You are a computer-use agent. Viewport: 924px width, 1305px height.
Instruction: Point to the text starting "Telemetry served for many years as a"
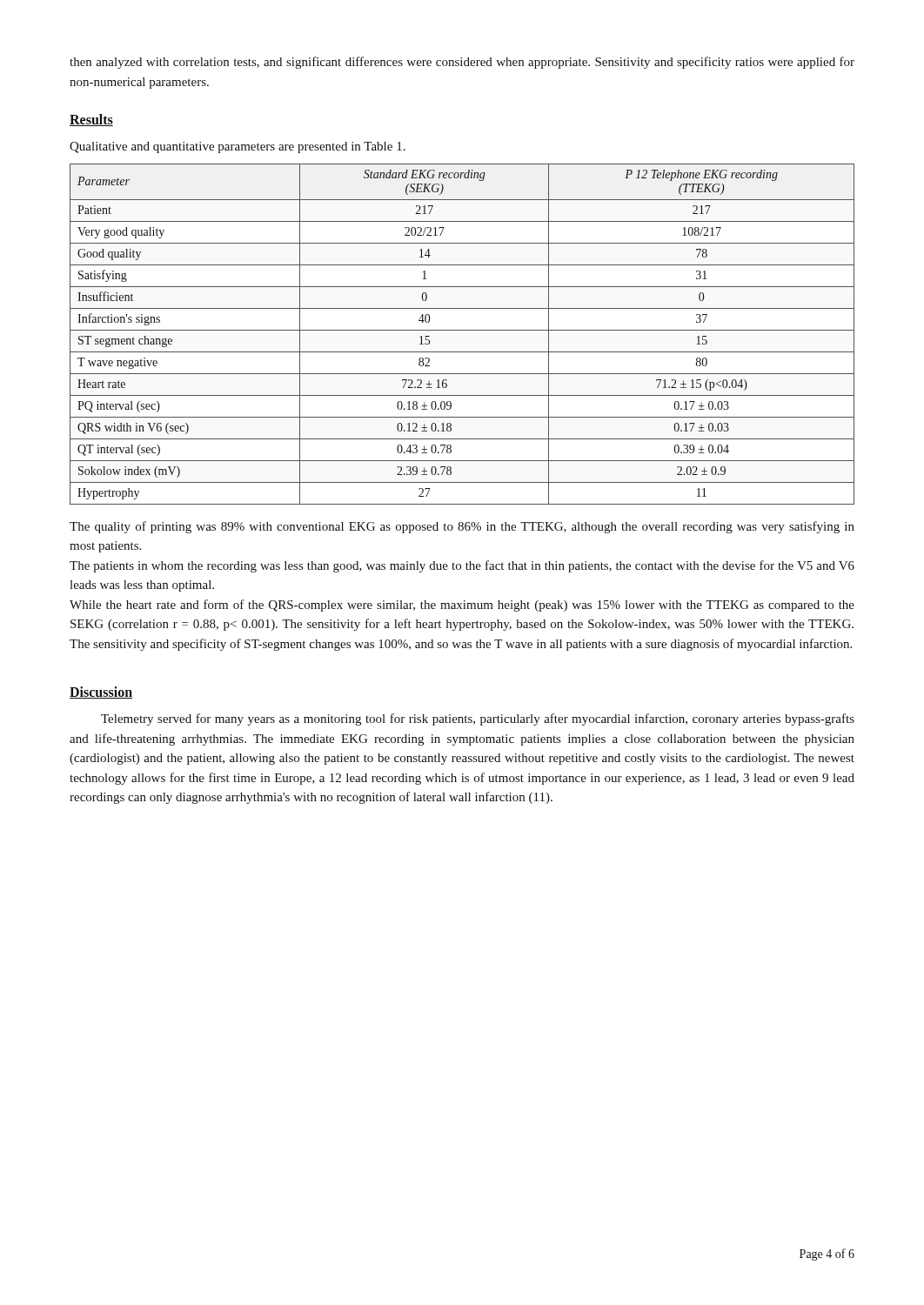tap(462, 758)
